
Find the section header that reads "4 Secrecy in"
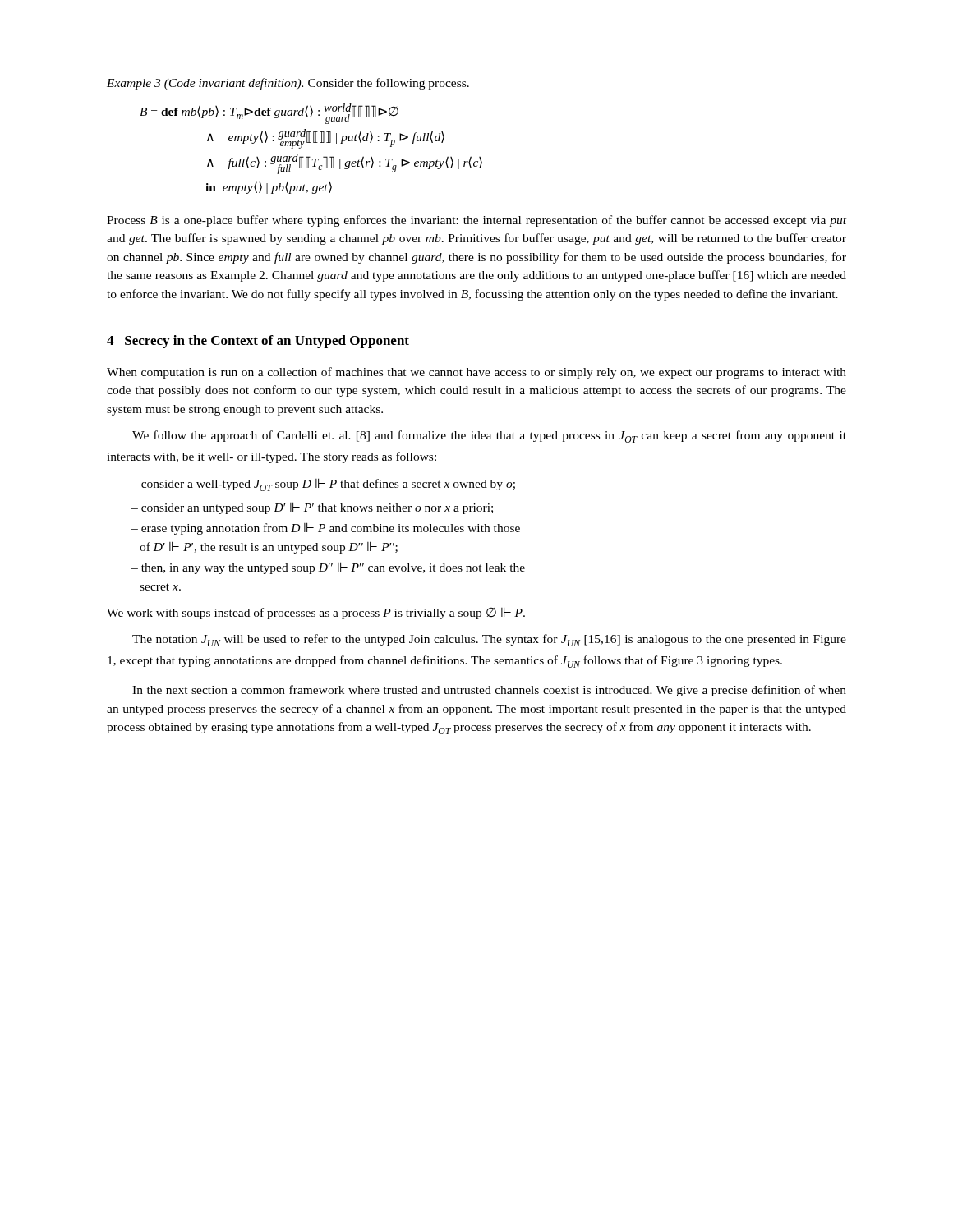tap(258, 341)
